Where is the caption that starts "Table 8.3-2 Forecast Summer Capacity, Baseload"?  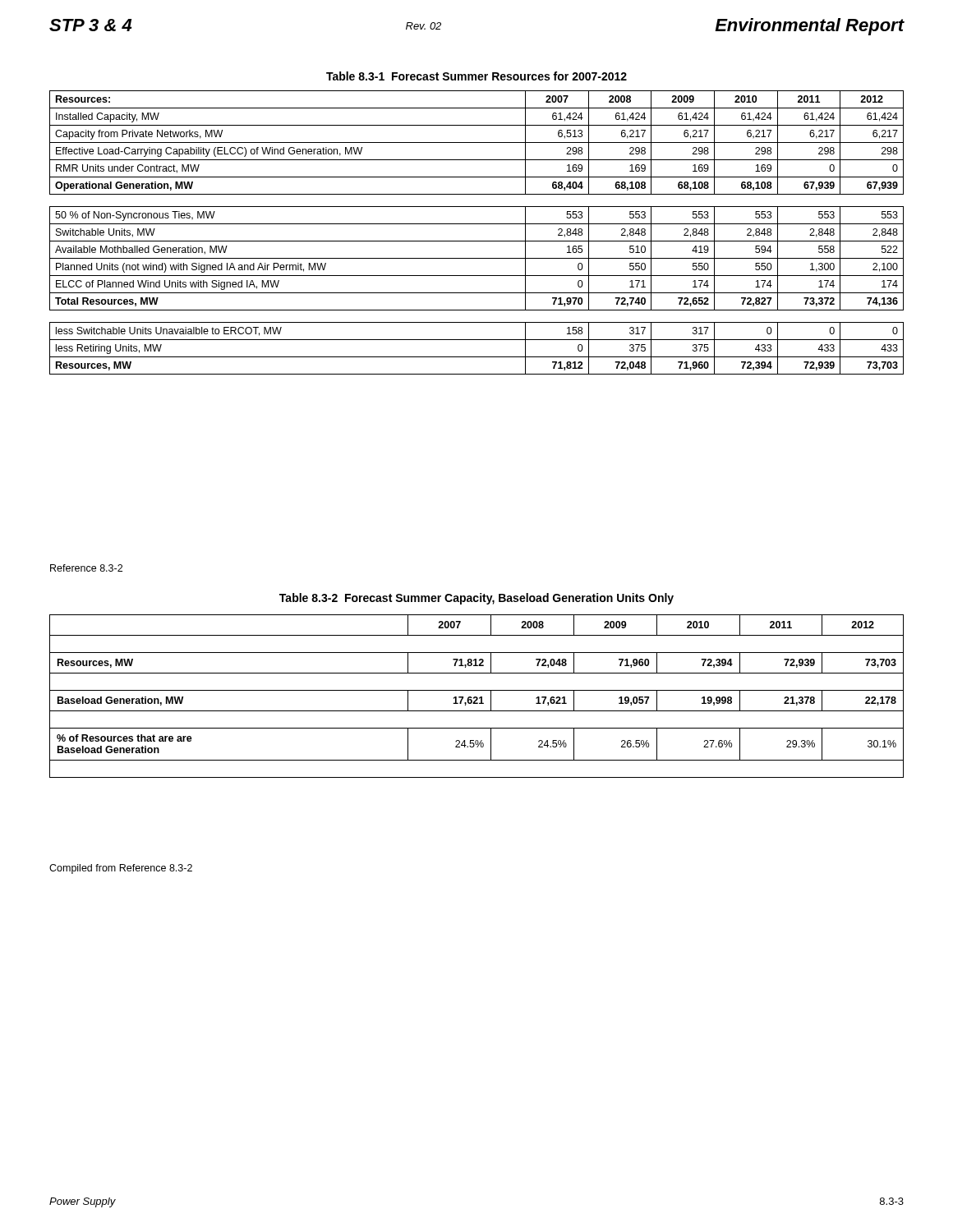click(476, 598)
